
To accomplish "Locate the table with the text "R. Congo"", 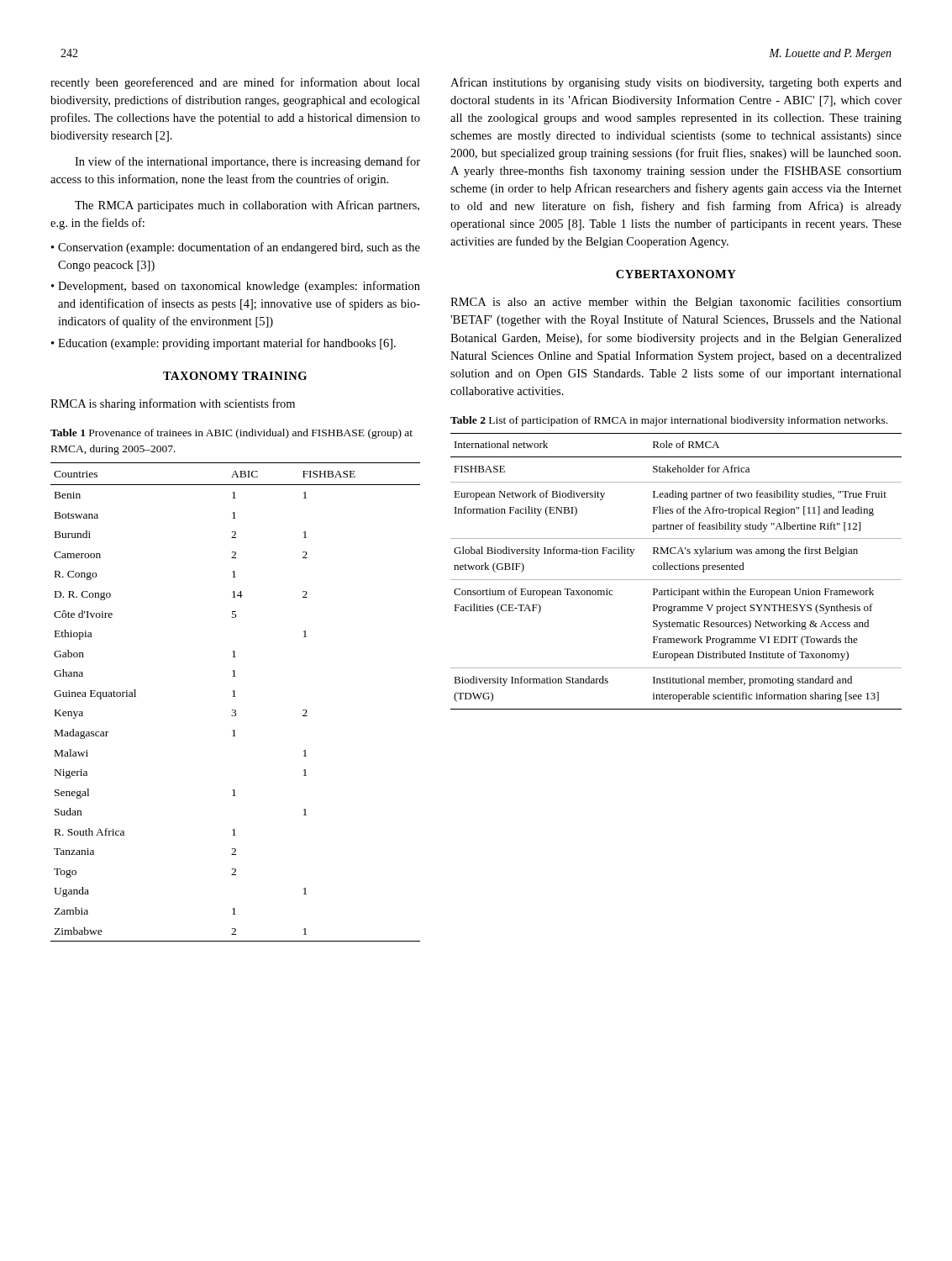I will coord(235,702).
